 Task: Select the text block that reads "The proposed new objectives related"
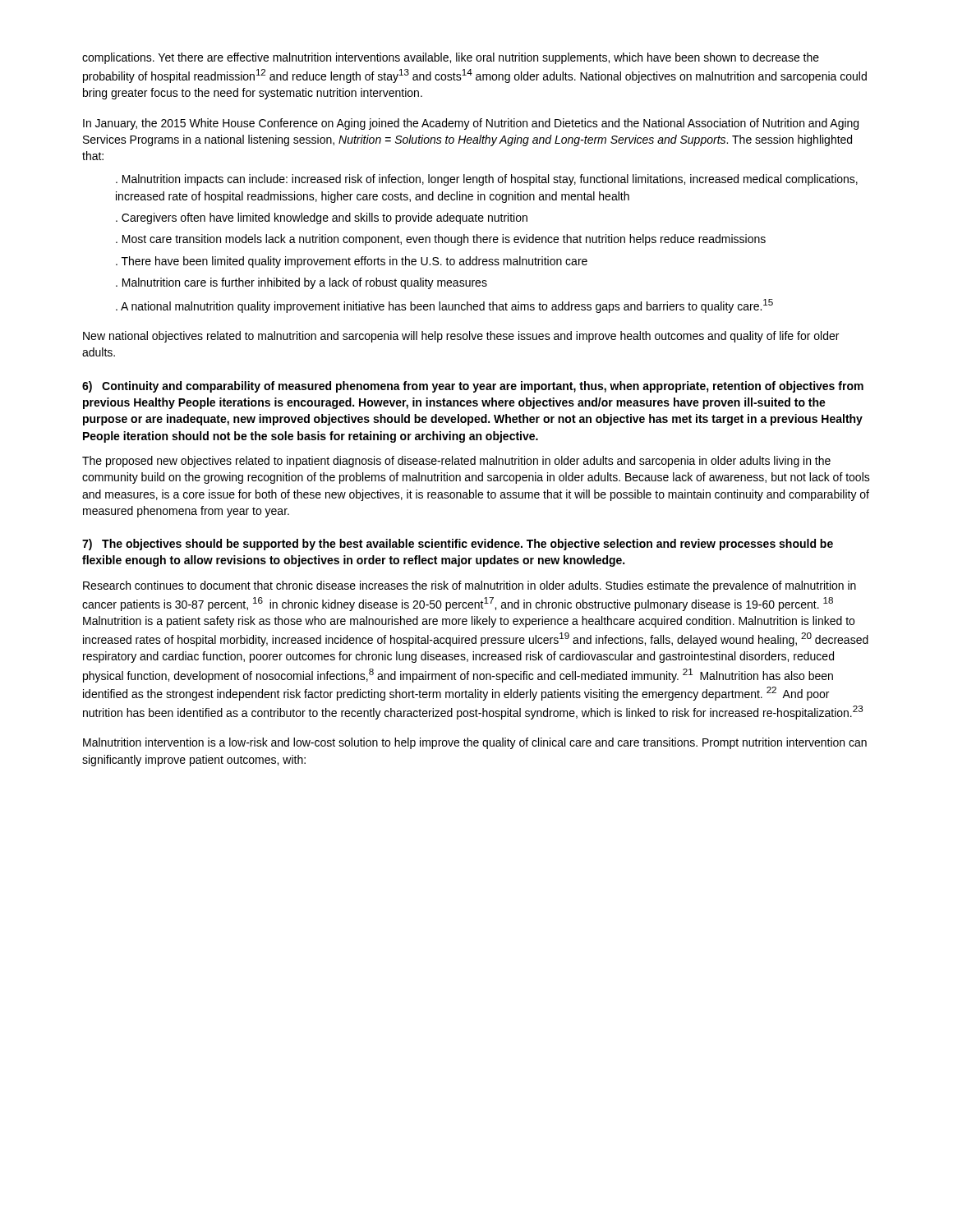click(476, 486)
